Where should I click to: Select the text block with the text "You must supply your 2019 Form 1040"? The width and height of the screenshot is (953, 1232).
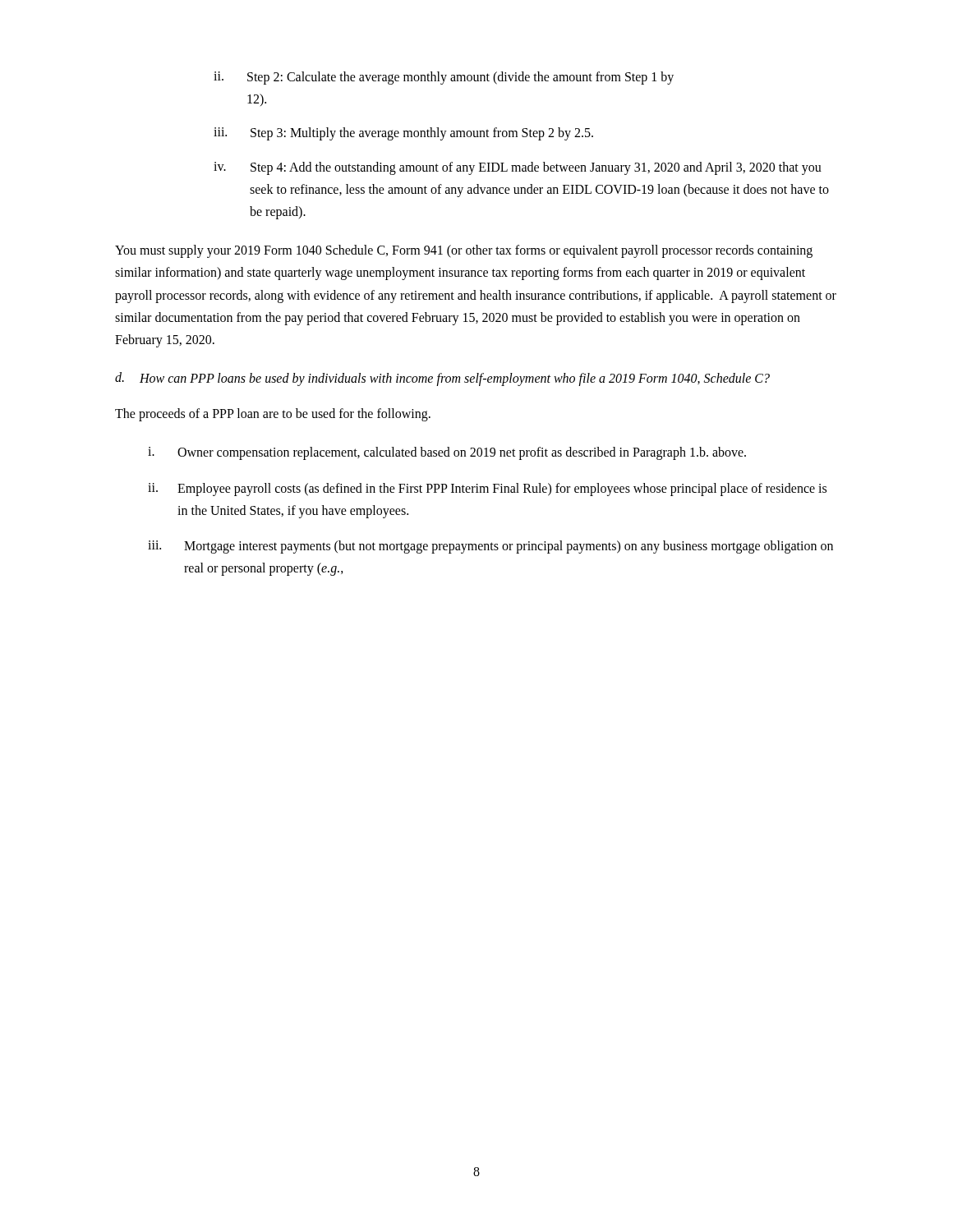coord(476,295)
